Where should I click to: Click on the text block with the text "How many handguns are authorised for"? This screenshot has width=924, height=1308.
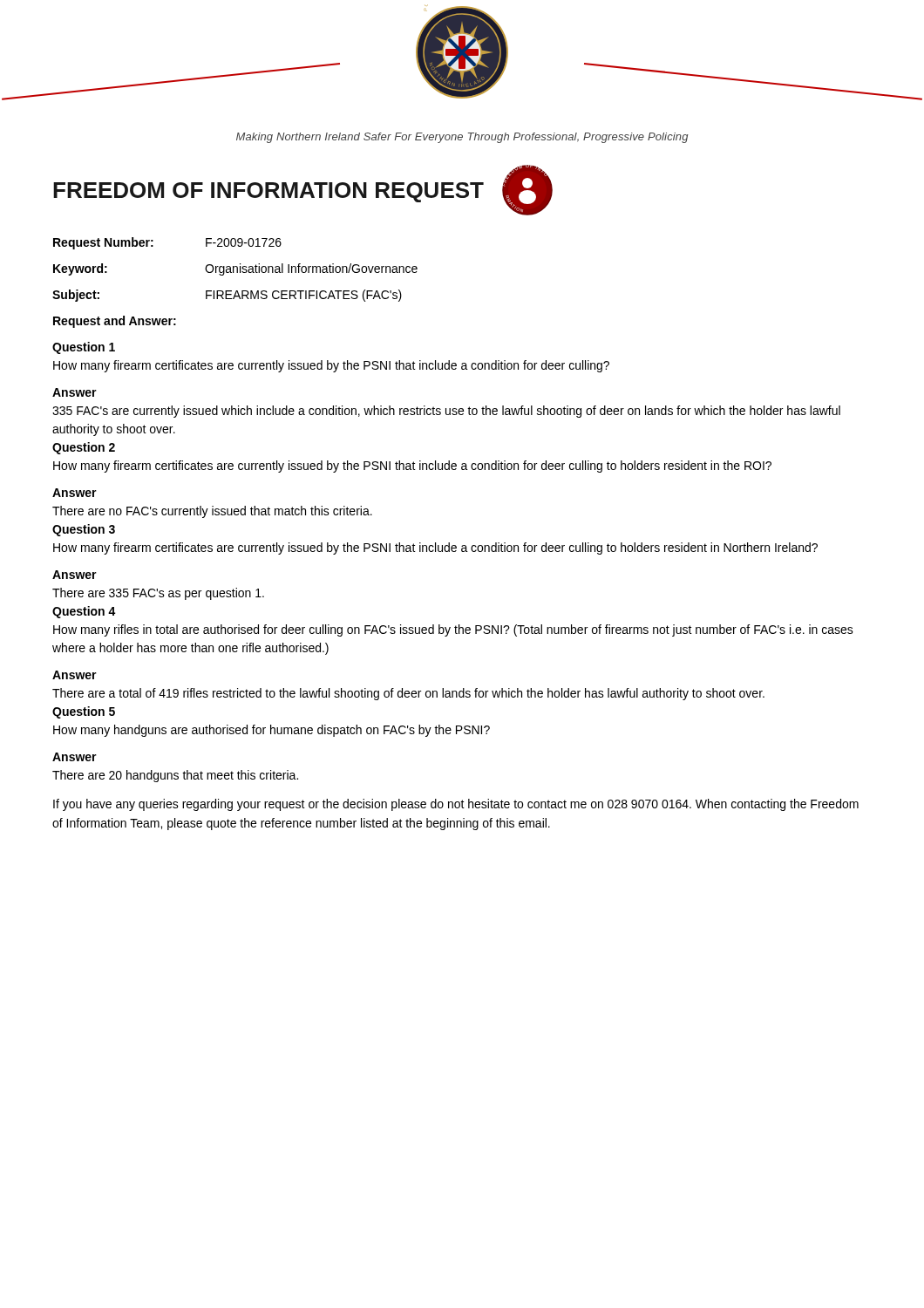[271, 730]
